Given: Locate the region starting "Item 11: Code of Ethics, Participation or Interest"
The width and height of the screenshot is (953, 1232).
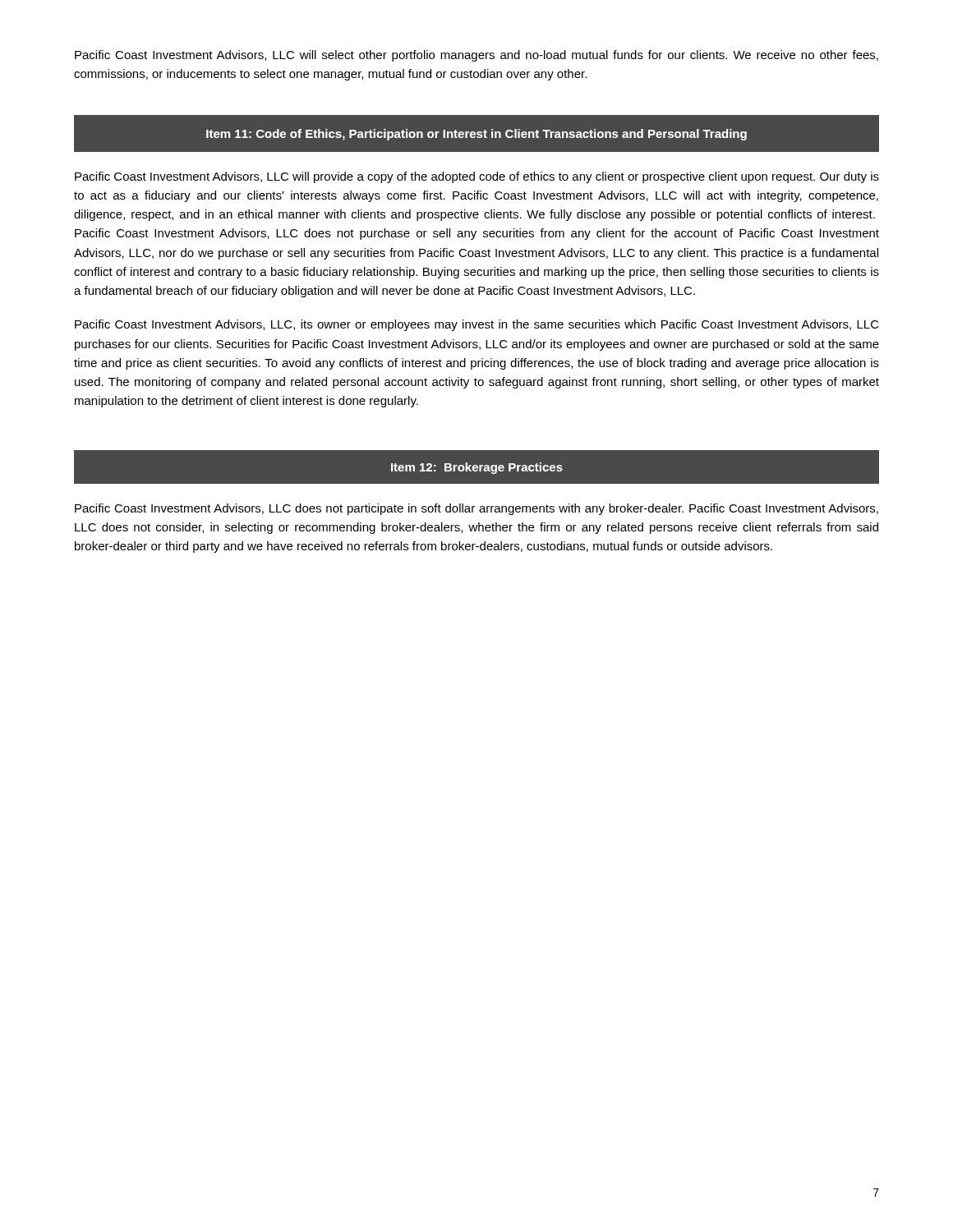Looking at the screenshot, I should click(x=476, y=133).
